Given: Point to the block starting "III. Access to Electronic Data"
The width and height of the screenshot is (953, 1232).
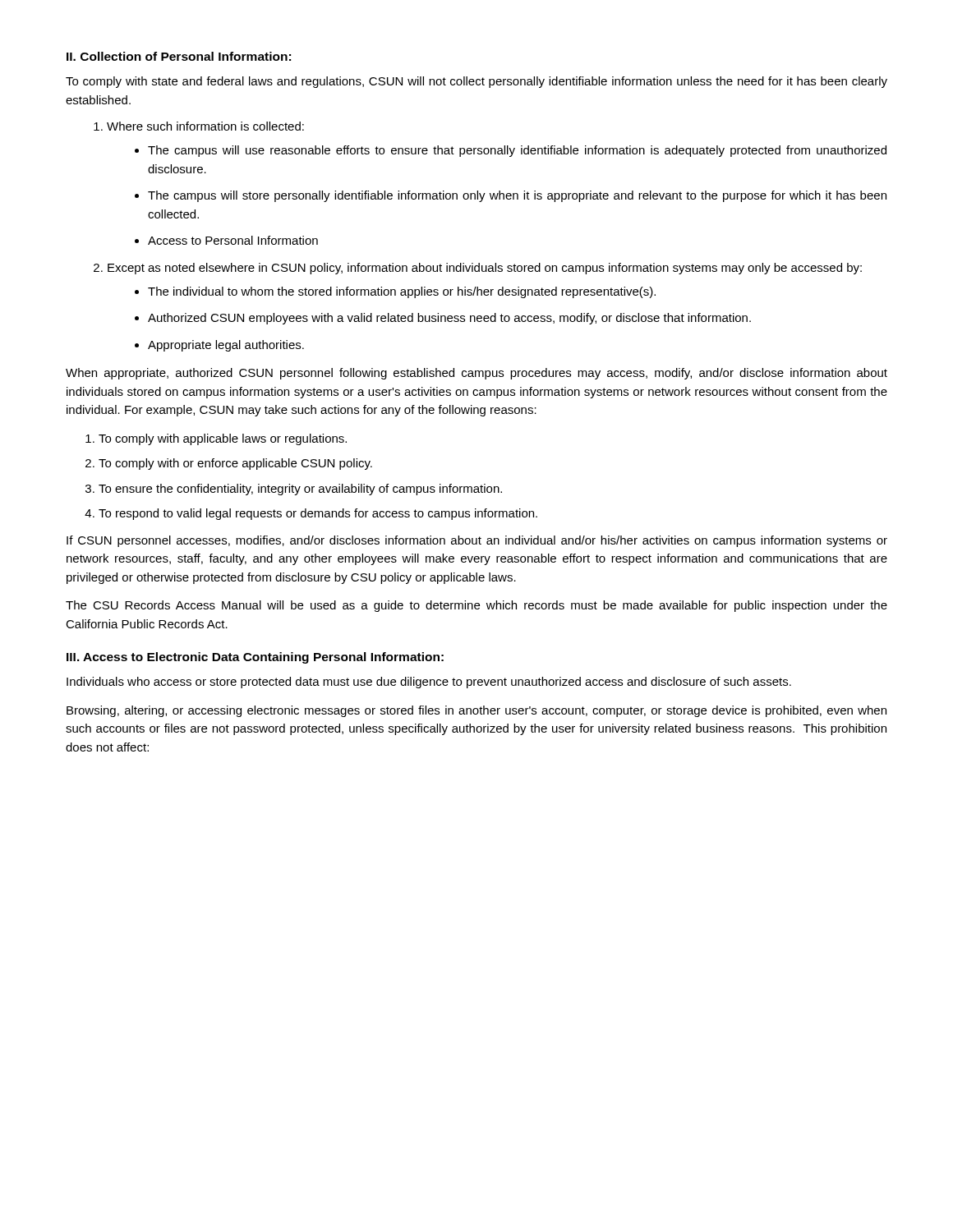Looking at the screenshot, I should [x=255, y=657].
